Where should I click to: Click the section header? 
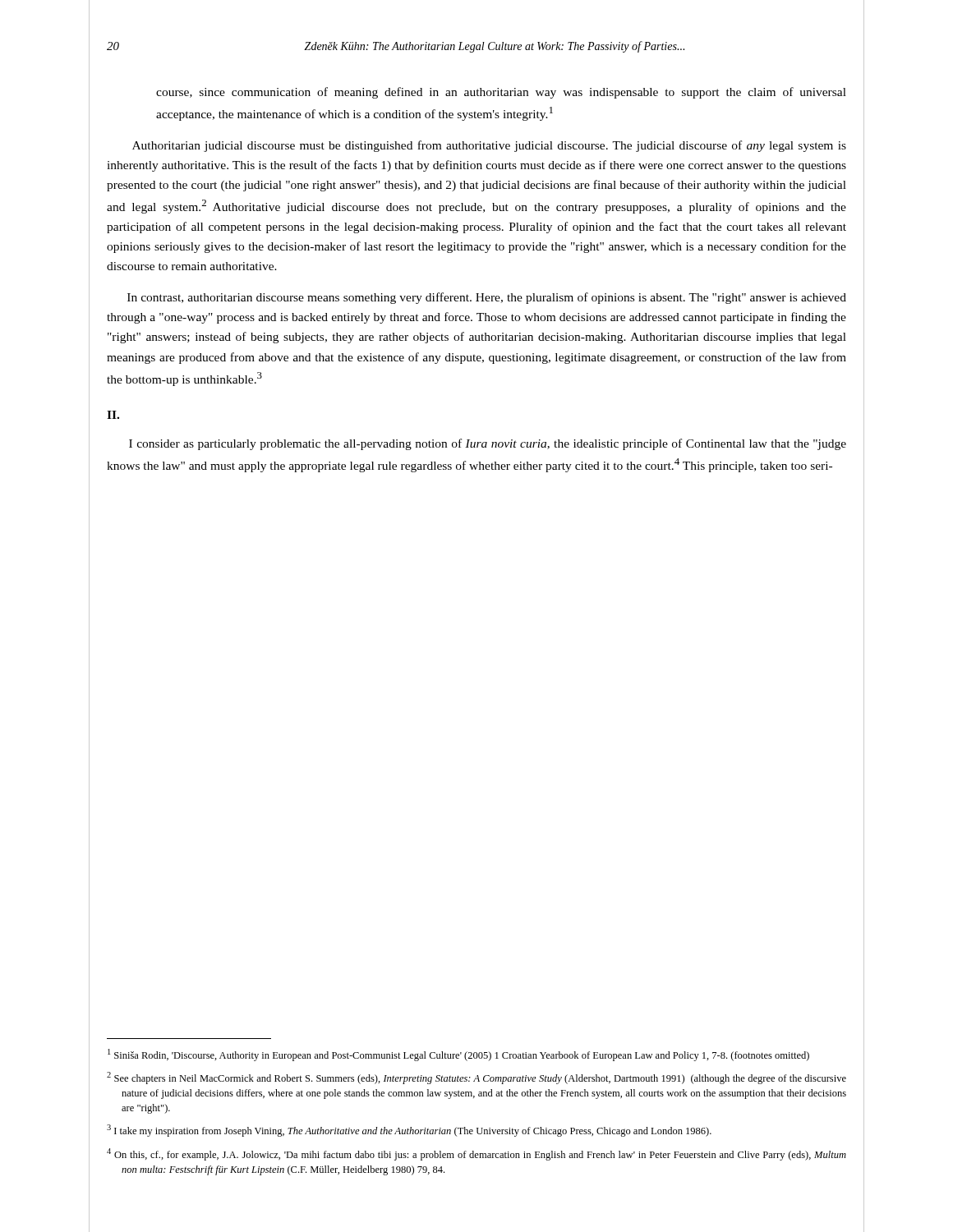pos(113,414)
